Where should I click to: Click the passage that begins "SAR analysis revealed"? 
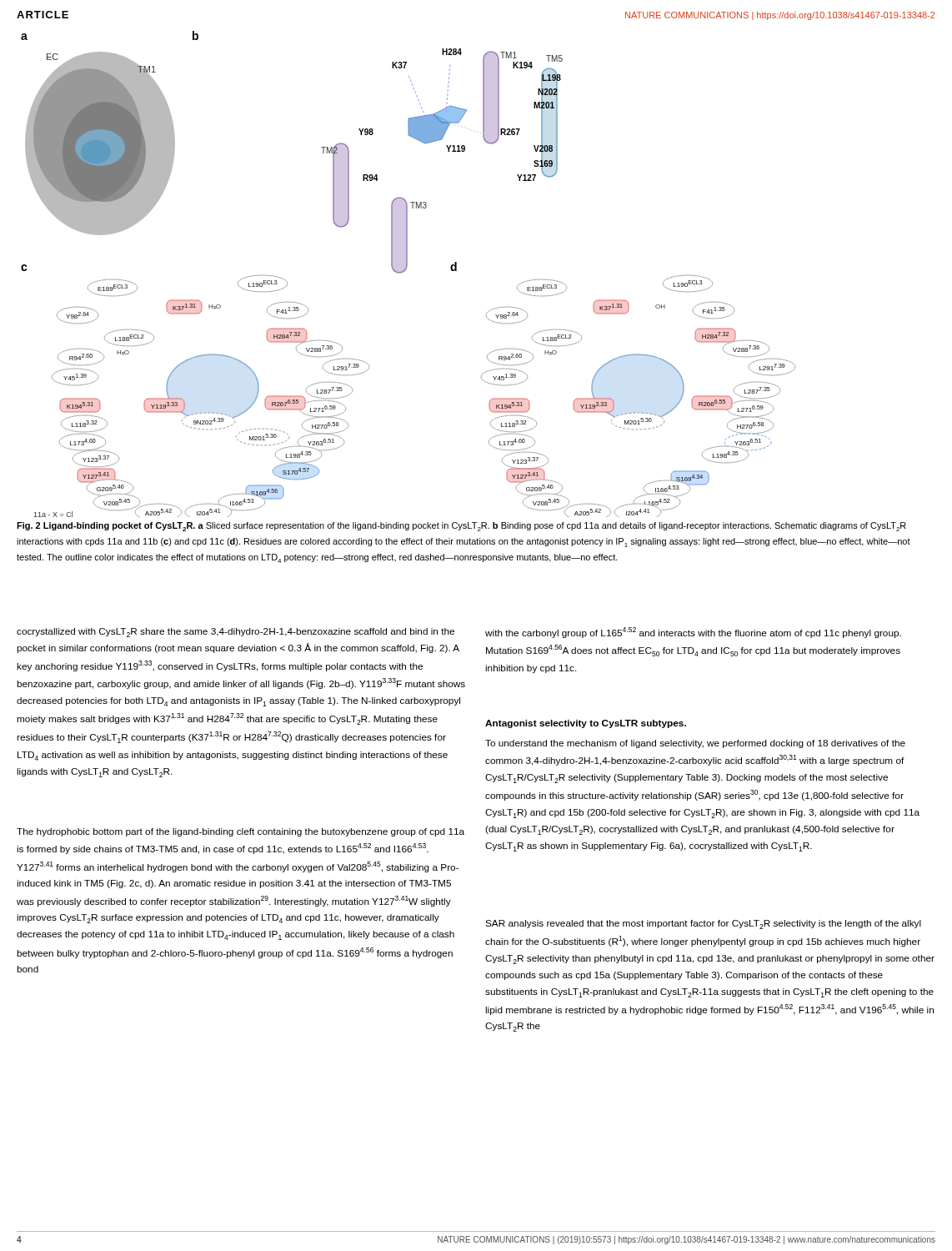tap(710, 976)
